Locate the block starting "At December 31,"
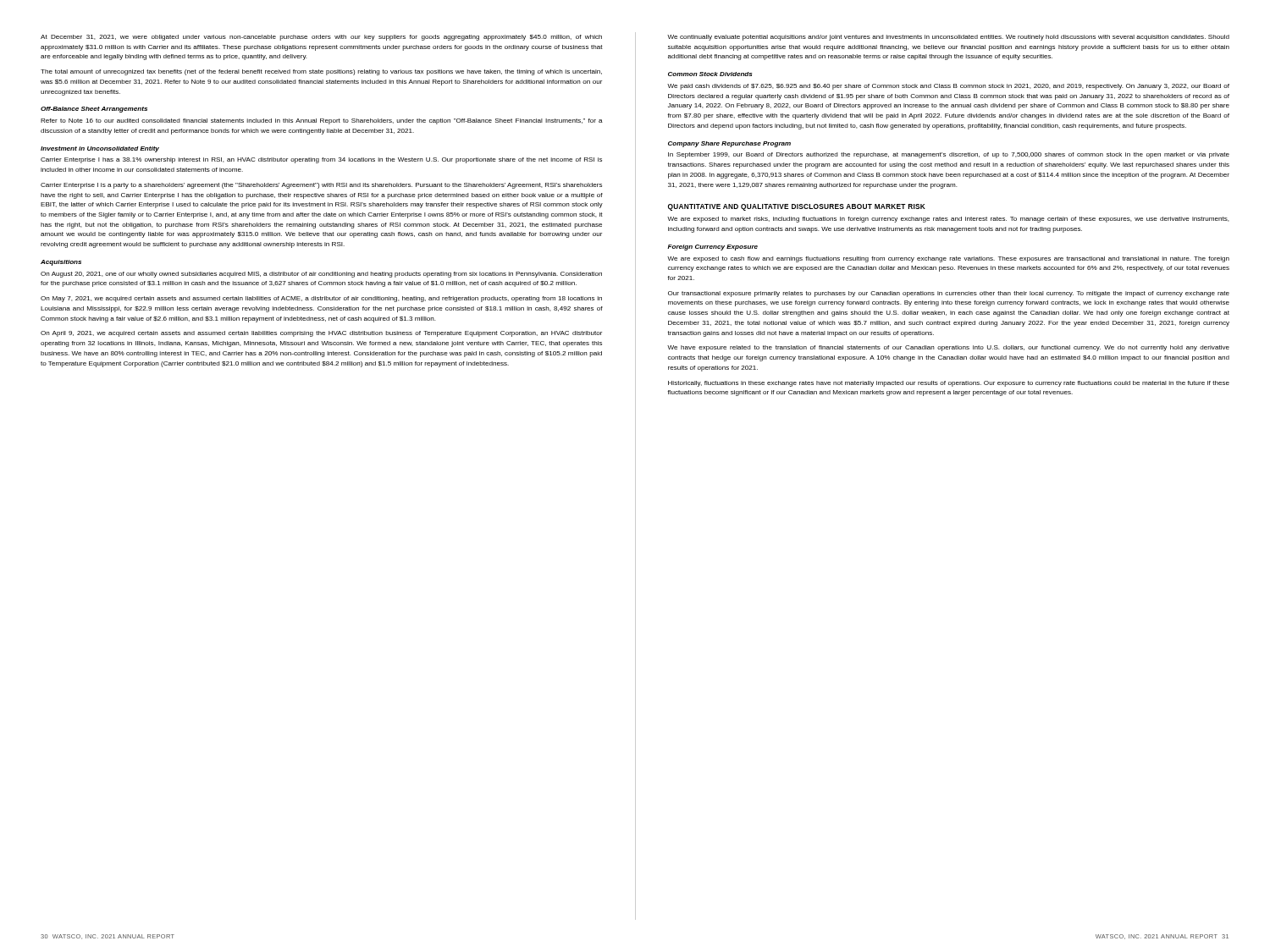Screen dimensions: 952x1270 (322, 47)
